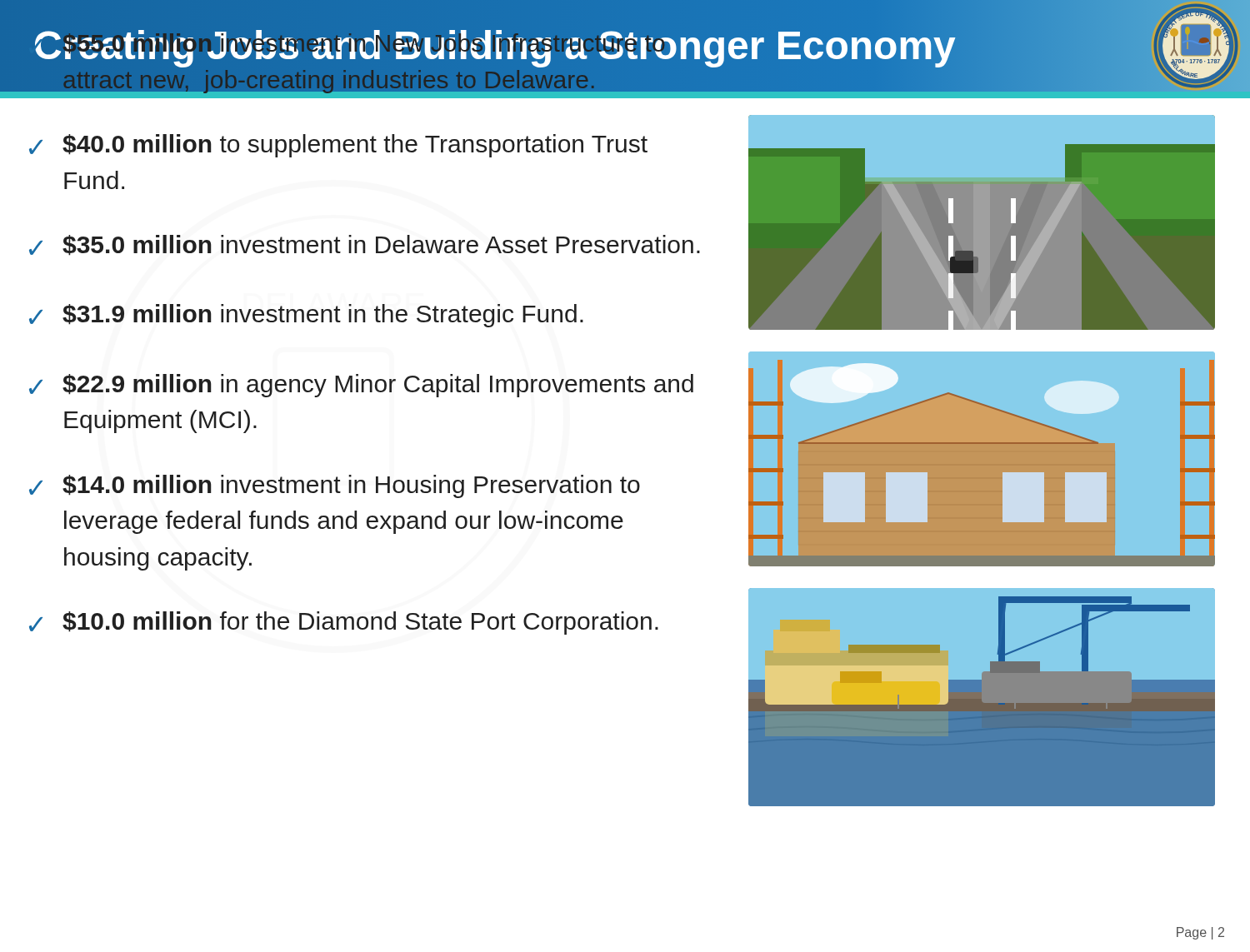Screen dimensions: 952x1250
Task: Click the title that begins "Creating Jobs and Building"
Action: click(494, 46)
